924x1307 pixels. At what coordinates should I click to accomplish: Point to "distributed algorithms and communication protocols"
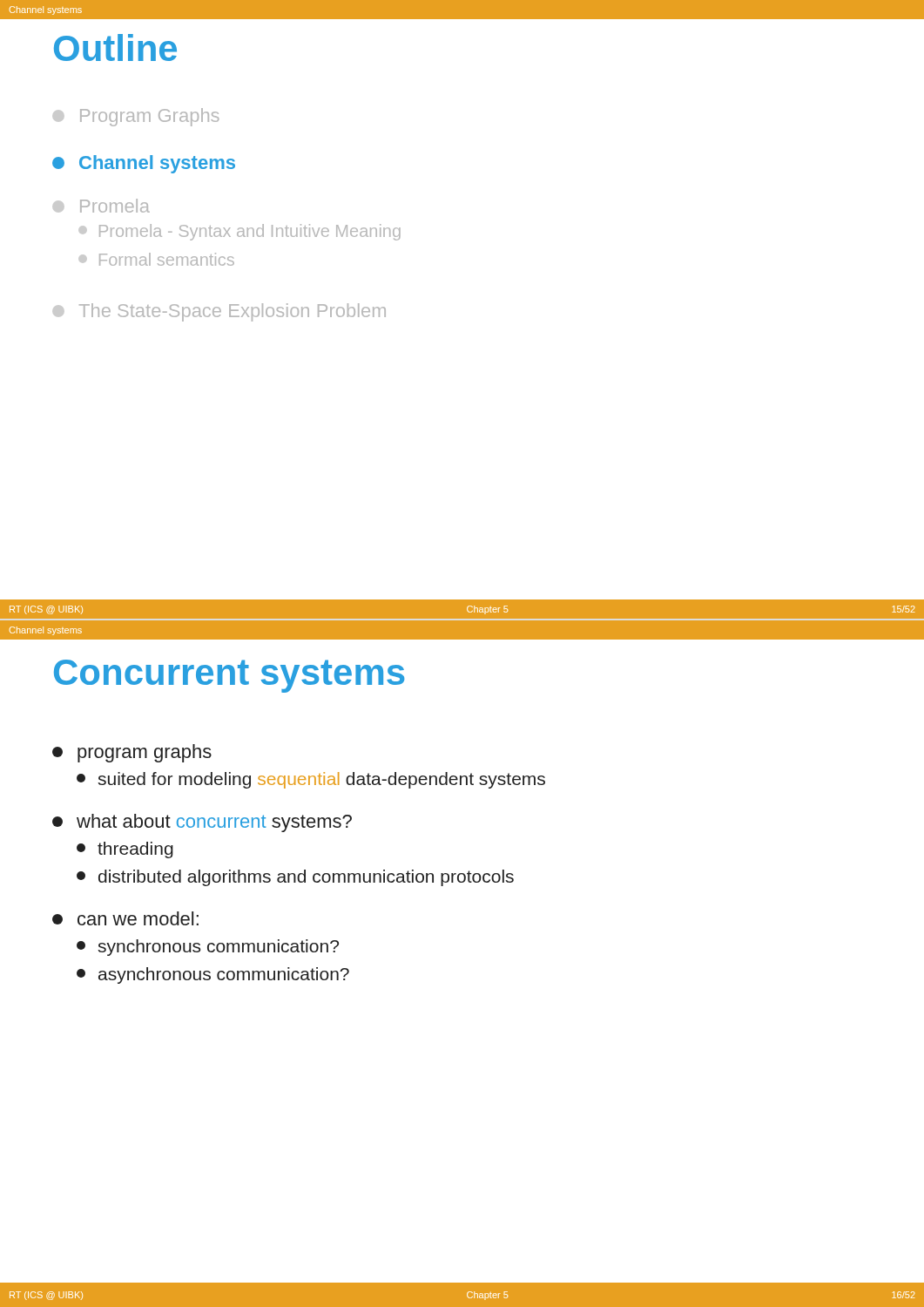coord(295,877)
